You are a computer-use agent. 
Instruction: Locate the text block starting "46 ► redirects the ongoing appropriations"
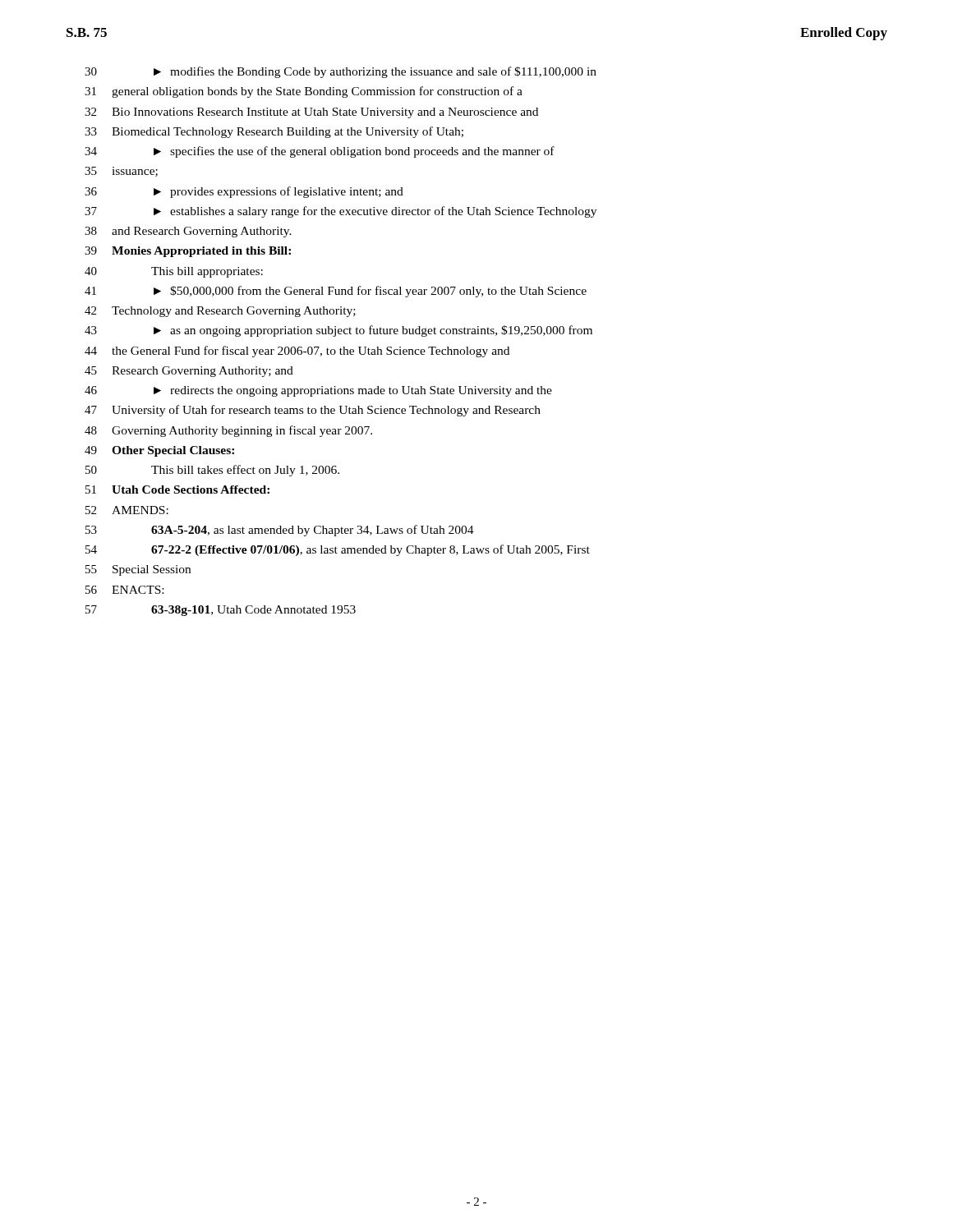click(x=476, y=390)
